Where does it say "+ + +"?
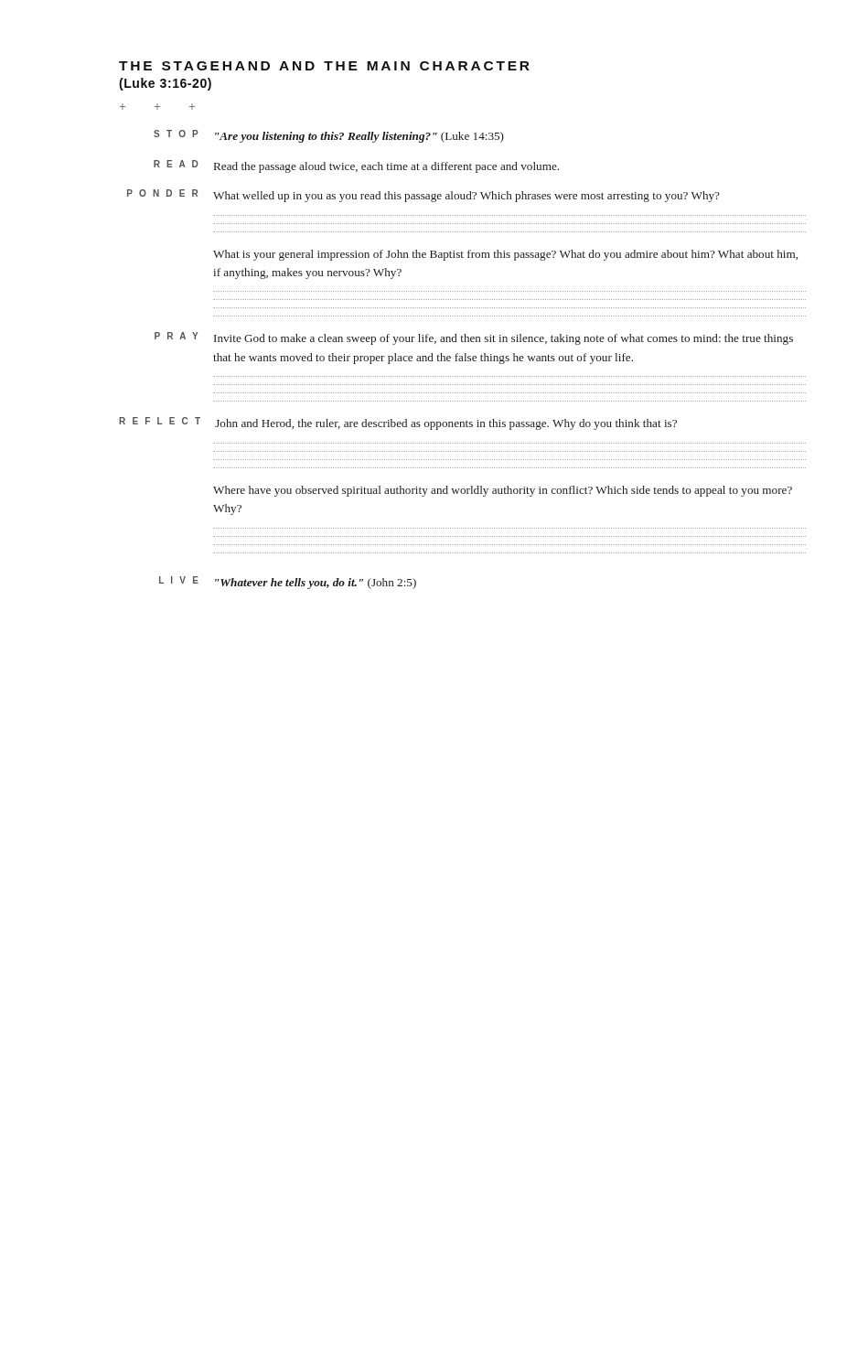This screenshot has height=1372, width=868. 160,107
